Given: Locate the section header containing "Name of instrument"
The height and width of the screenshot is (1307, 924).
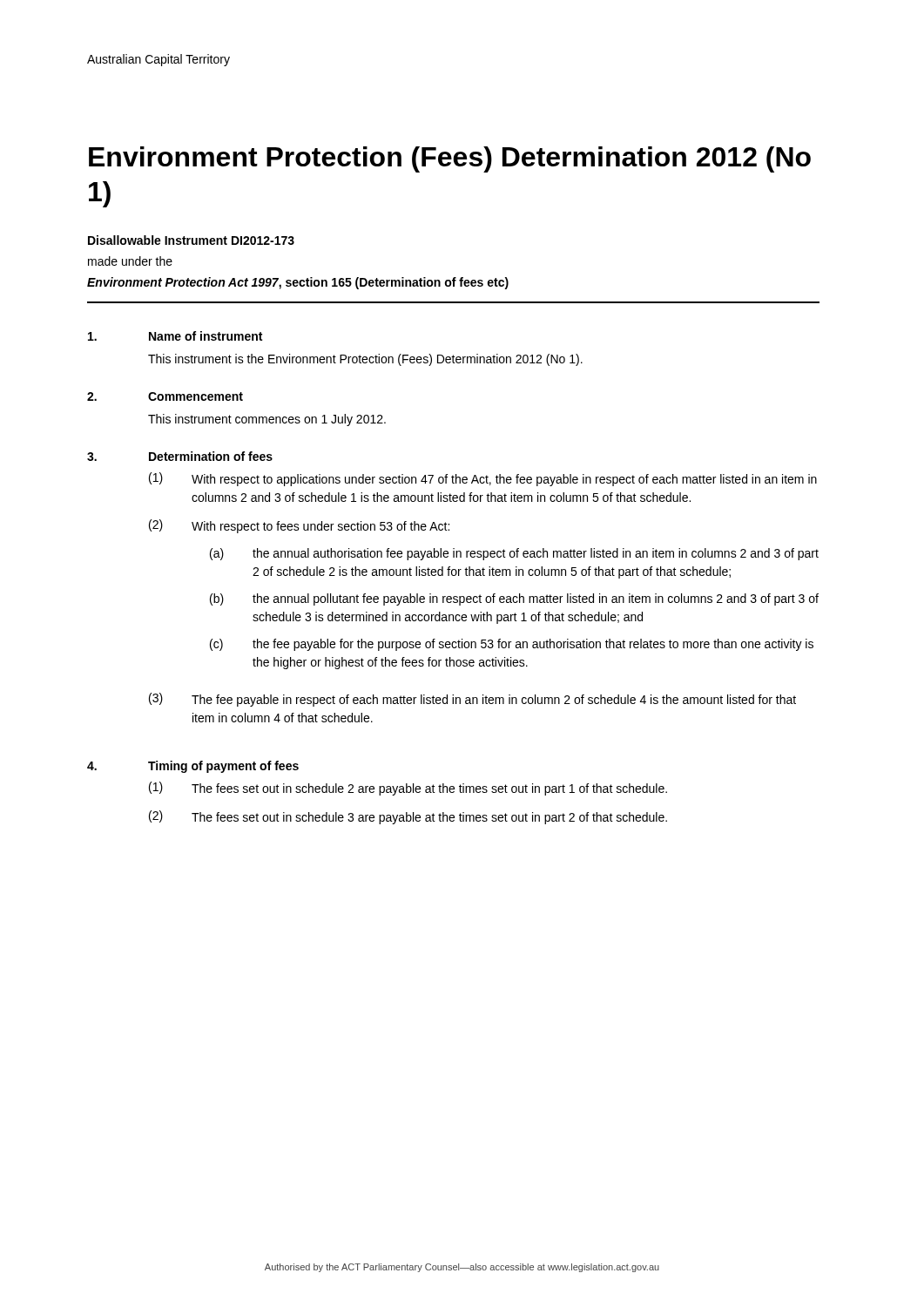Looking at the screenshot, I should coord(205,336).
